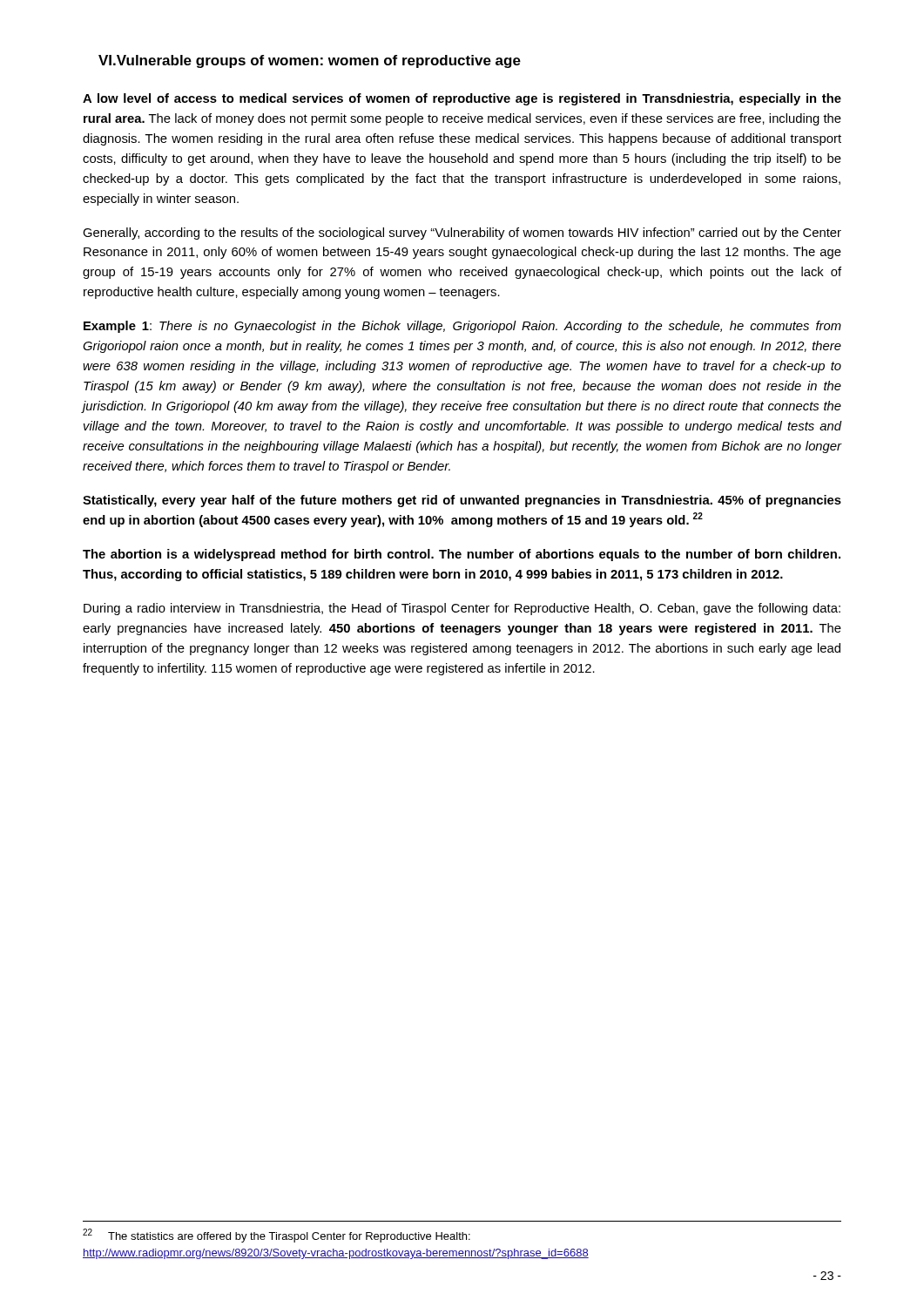Click the passage that begins "A low level of access to medical services"
Screen dimensions: 1307x924
coord(462,148)
